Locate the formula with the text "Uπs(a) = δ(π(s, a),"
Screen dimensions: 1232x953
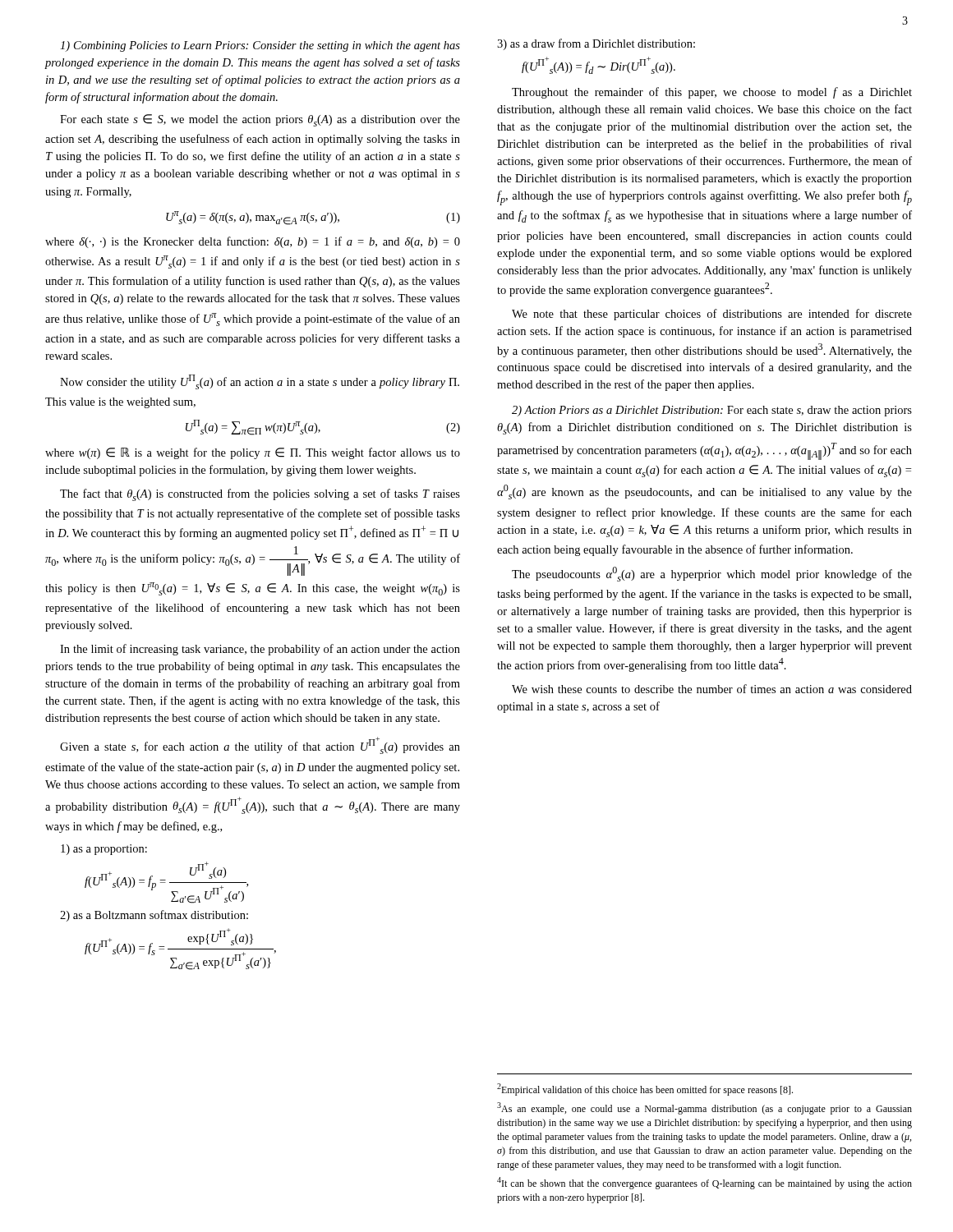pos(253,217)
